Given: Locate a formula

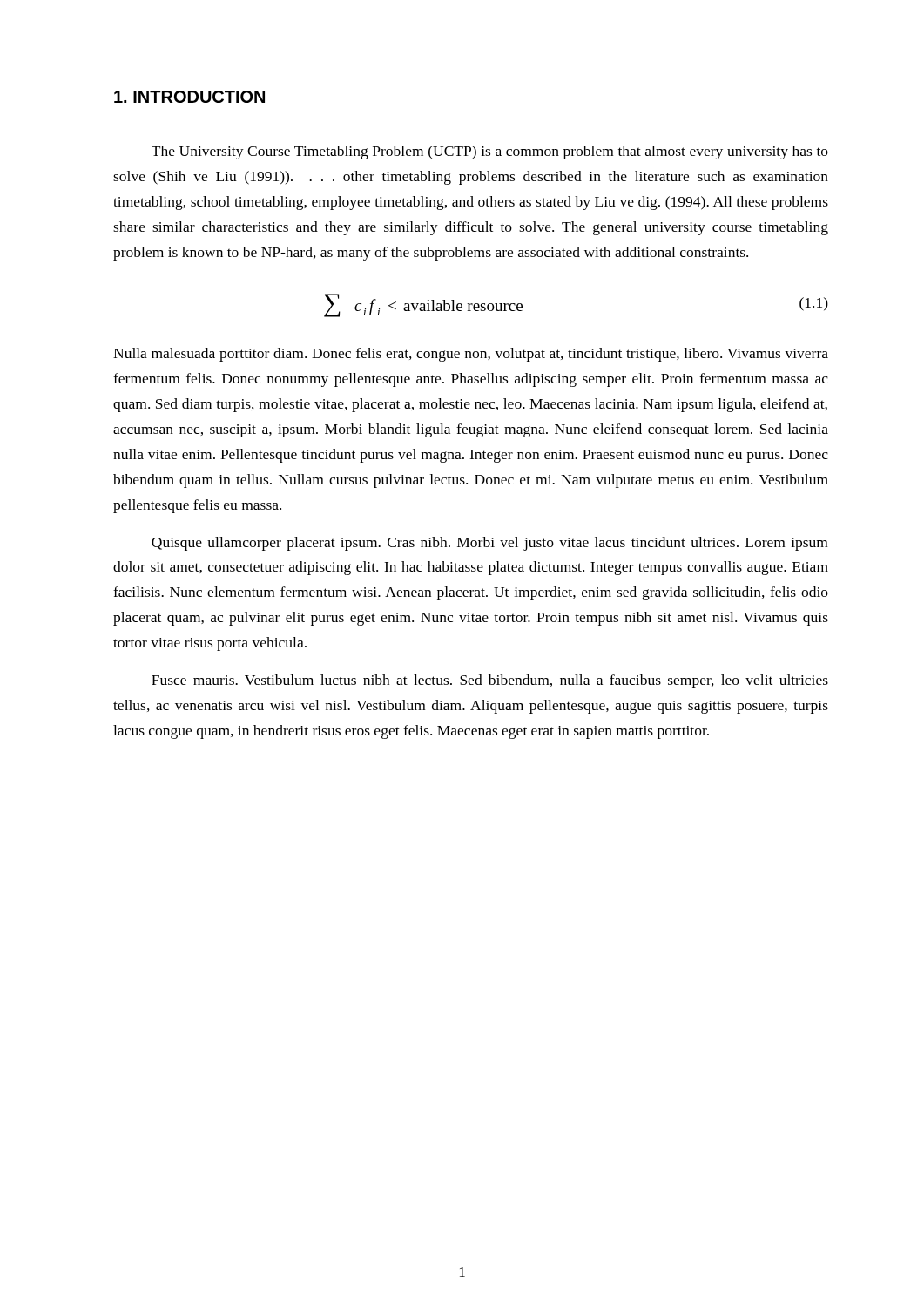Looking at the screenshot, I should coord(575,303).
